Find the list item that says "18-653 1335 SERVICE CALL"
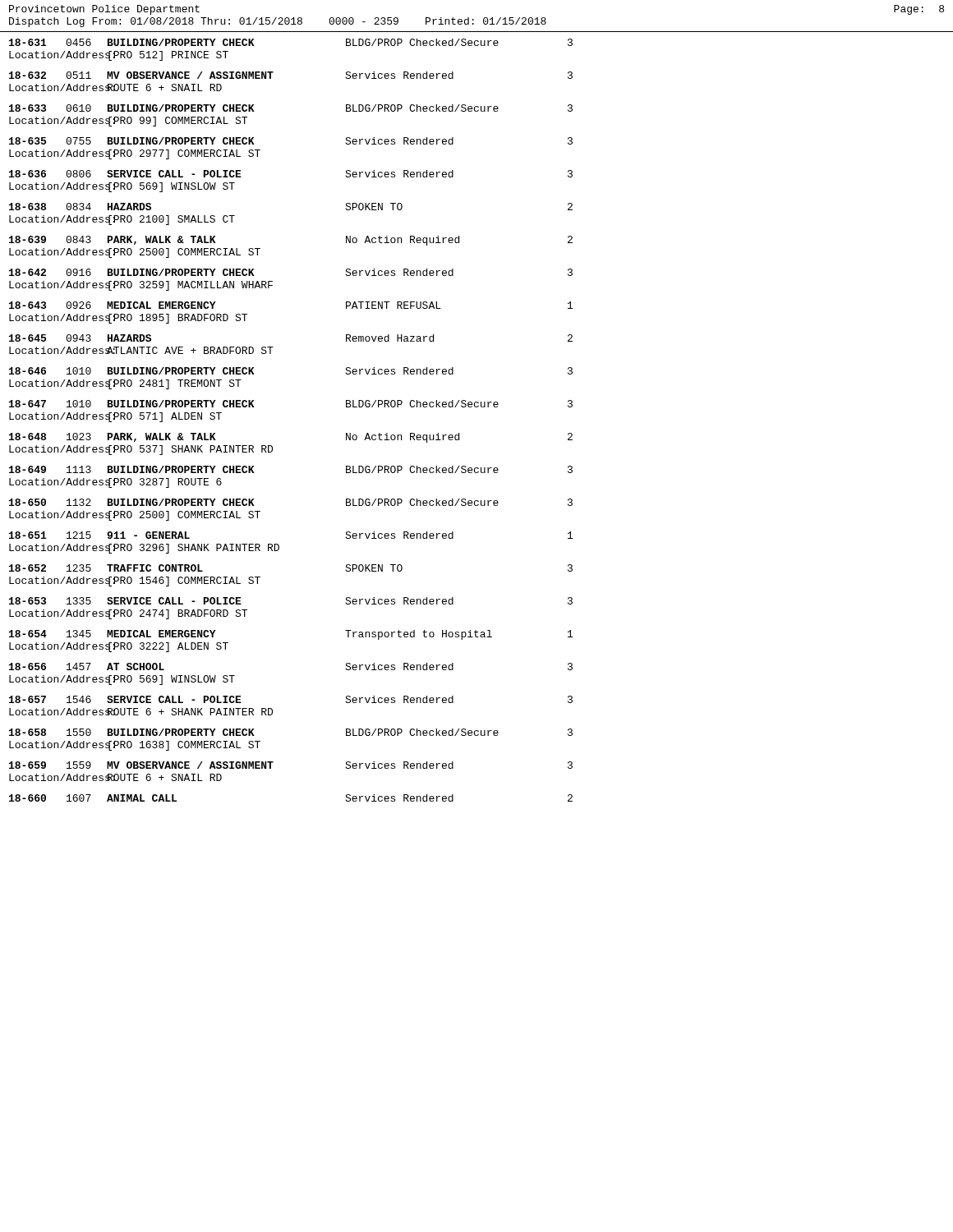The height and width of the screenshot is (1232, 953). (31, 601)
